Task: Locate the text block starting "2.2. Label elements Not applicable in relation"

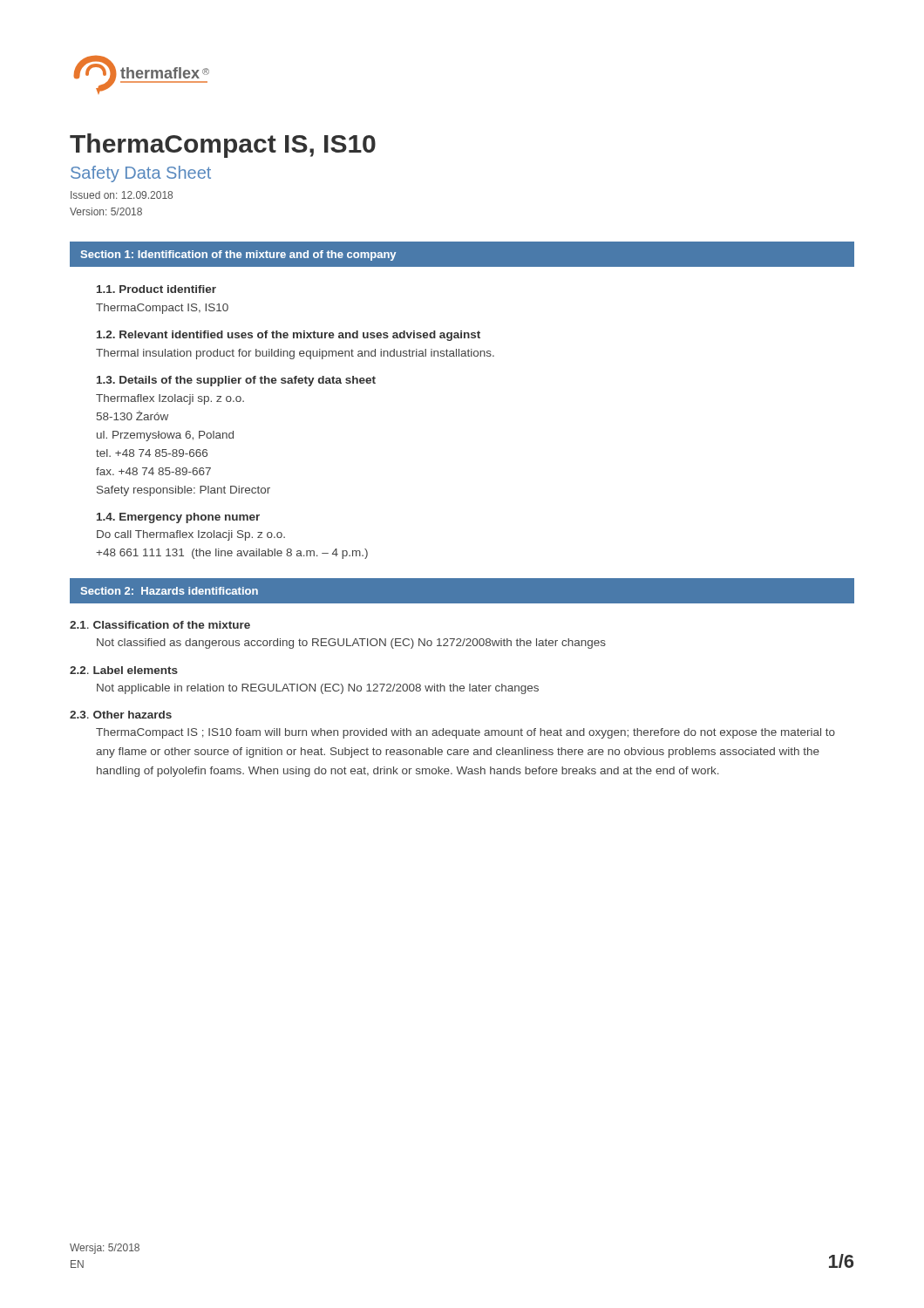Action: [x=462, y=680]
